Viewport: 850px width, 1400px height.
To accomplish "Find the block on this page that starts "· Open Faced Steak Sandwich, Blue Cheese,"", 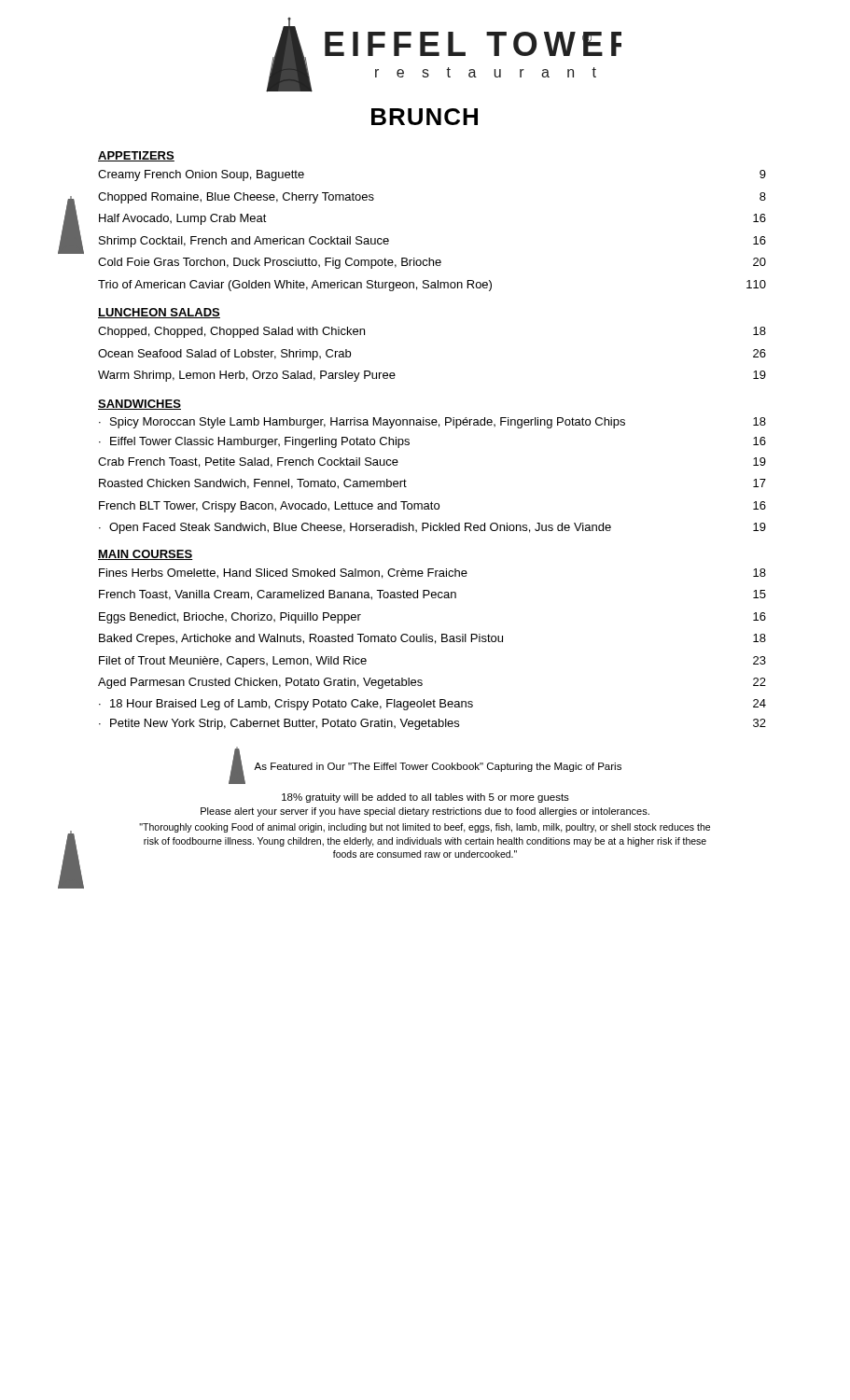I will (432, 526).
